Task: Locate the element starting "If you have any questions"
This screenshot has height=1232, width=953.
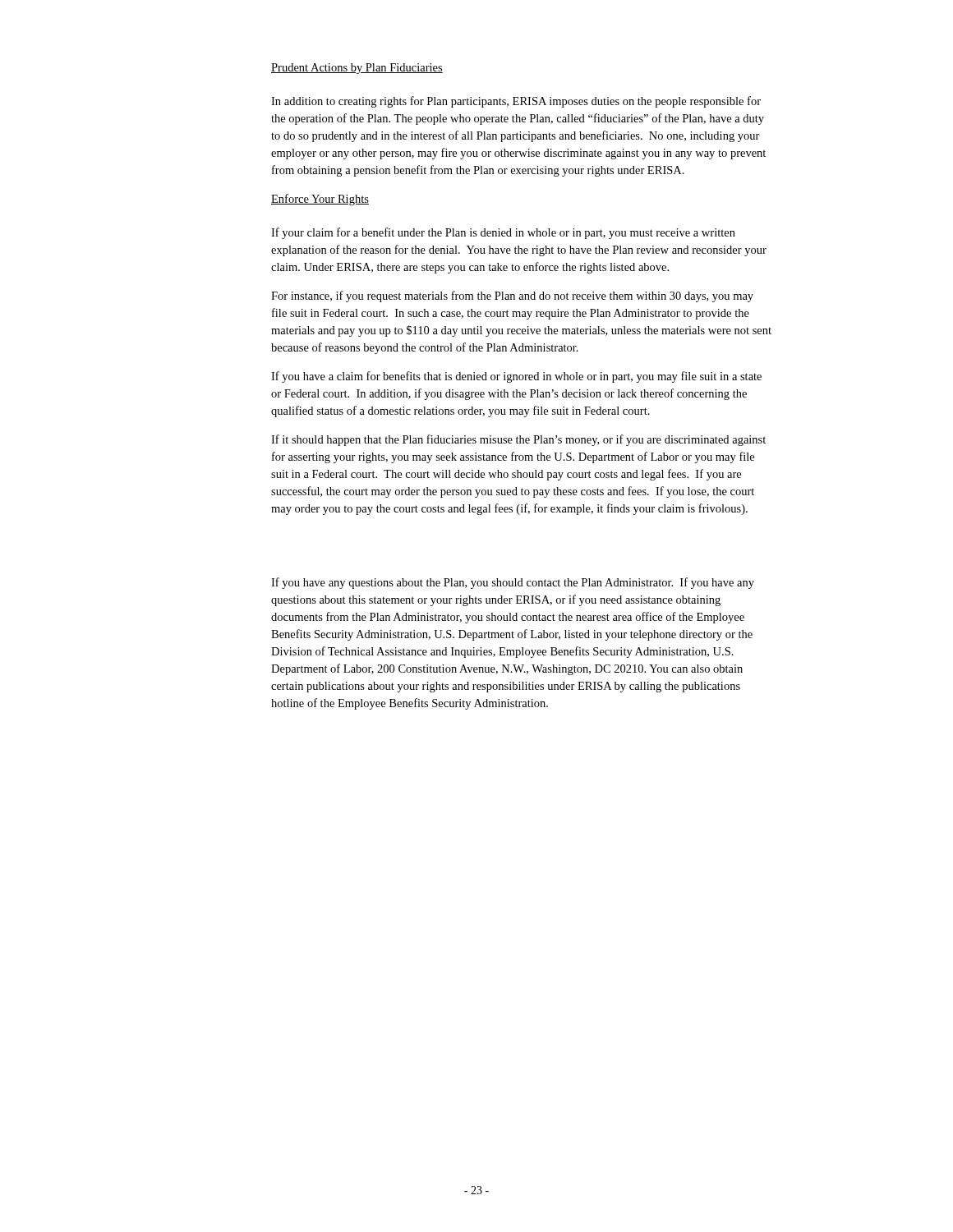Action: pos(513,643)
